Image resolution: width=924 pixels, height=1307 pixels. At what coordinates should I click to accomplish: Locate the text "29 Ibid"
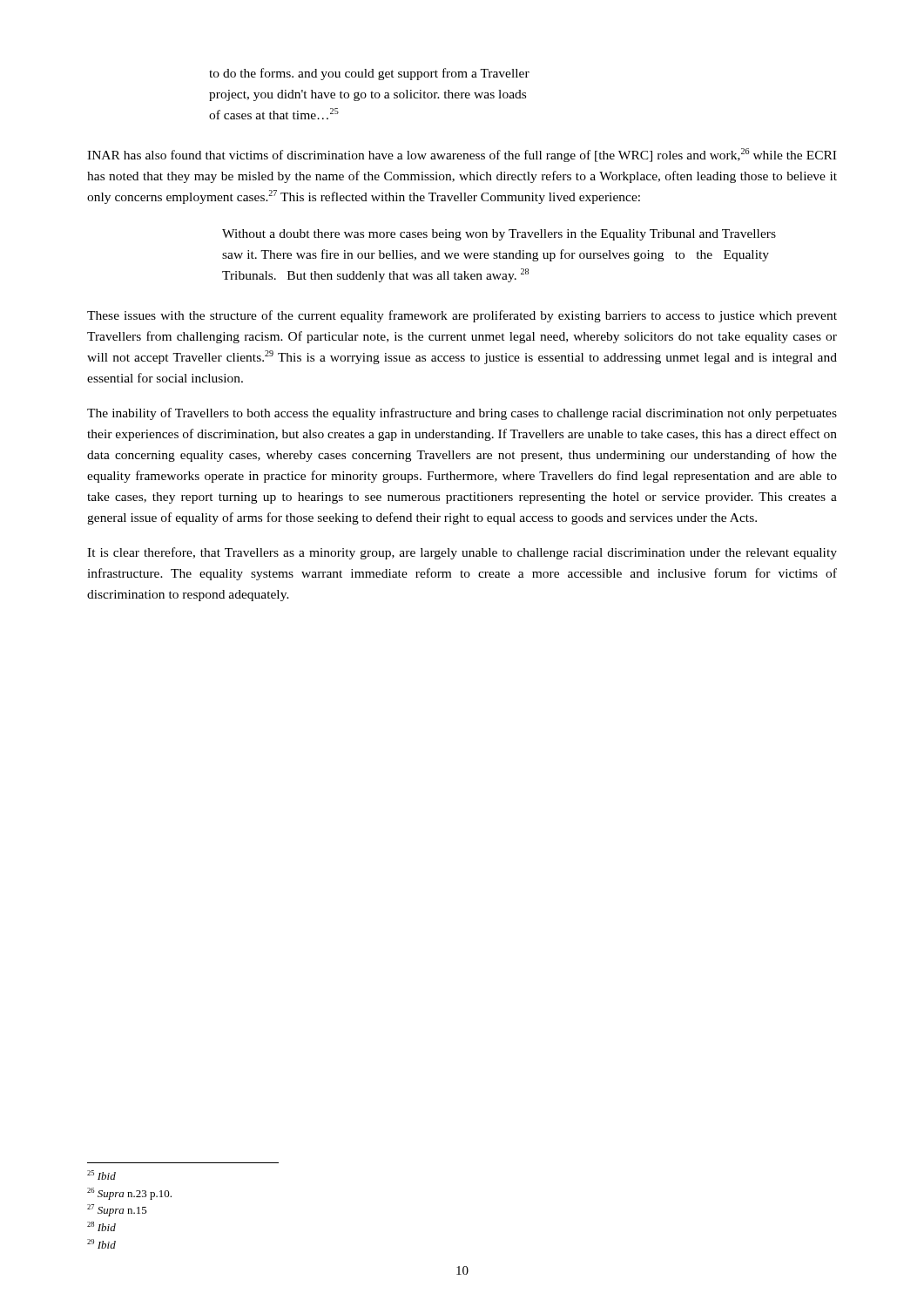pos(101,1244)
